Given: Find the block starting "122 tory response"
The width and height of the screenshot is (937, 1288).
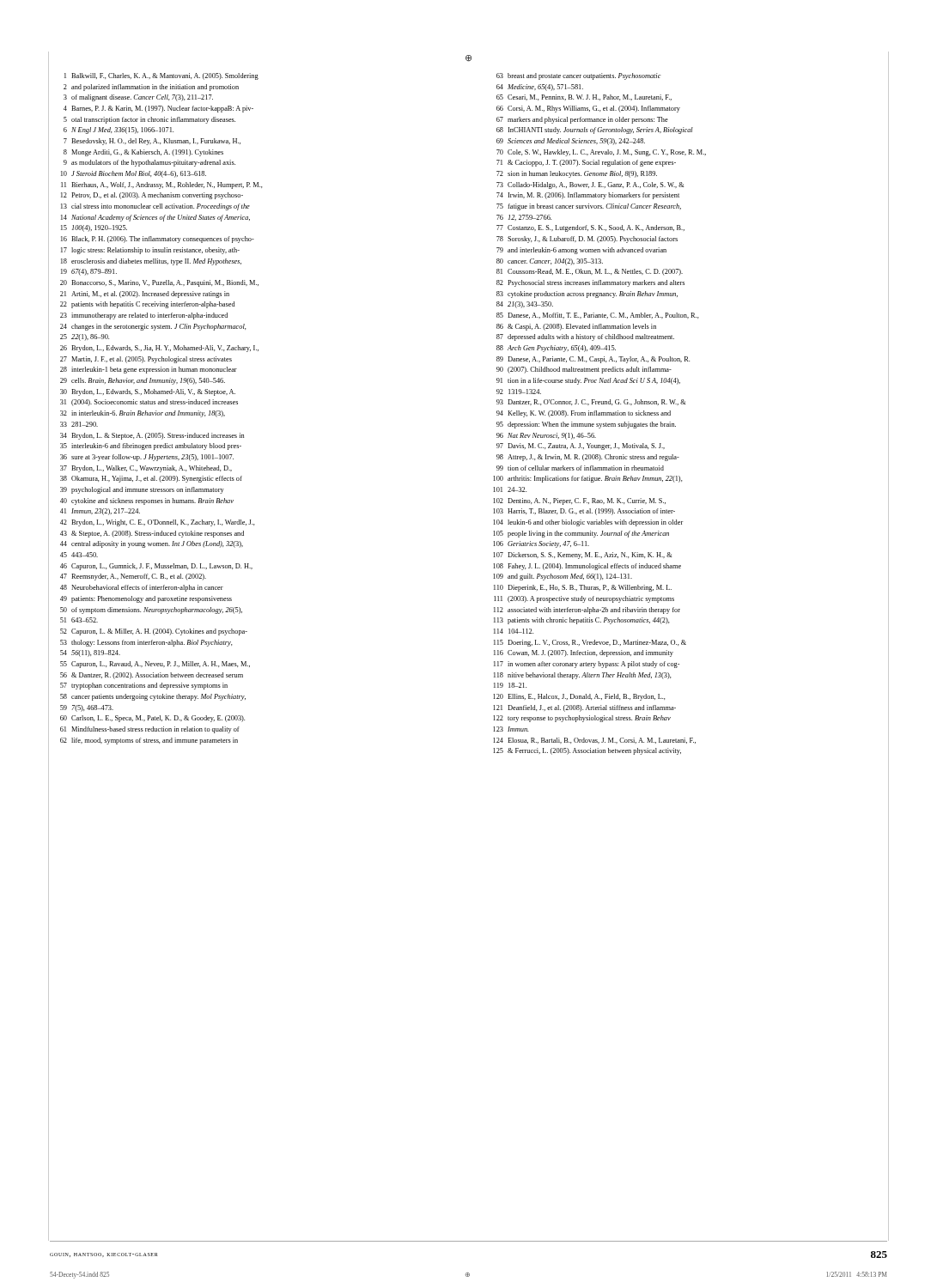Looking at the screenshot, I should click(x=582, y=719).
